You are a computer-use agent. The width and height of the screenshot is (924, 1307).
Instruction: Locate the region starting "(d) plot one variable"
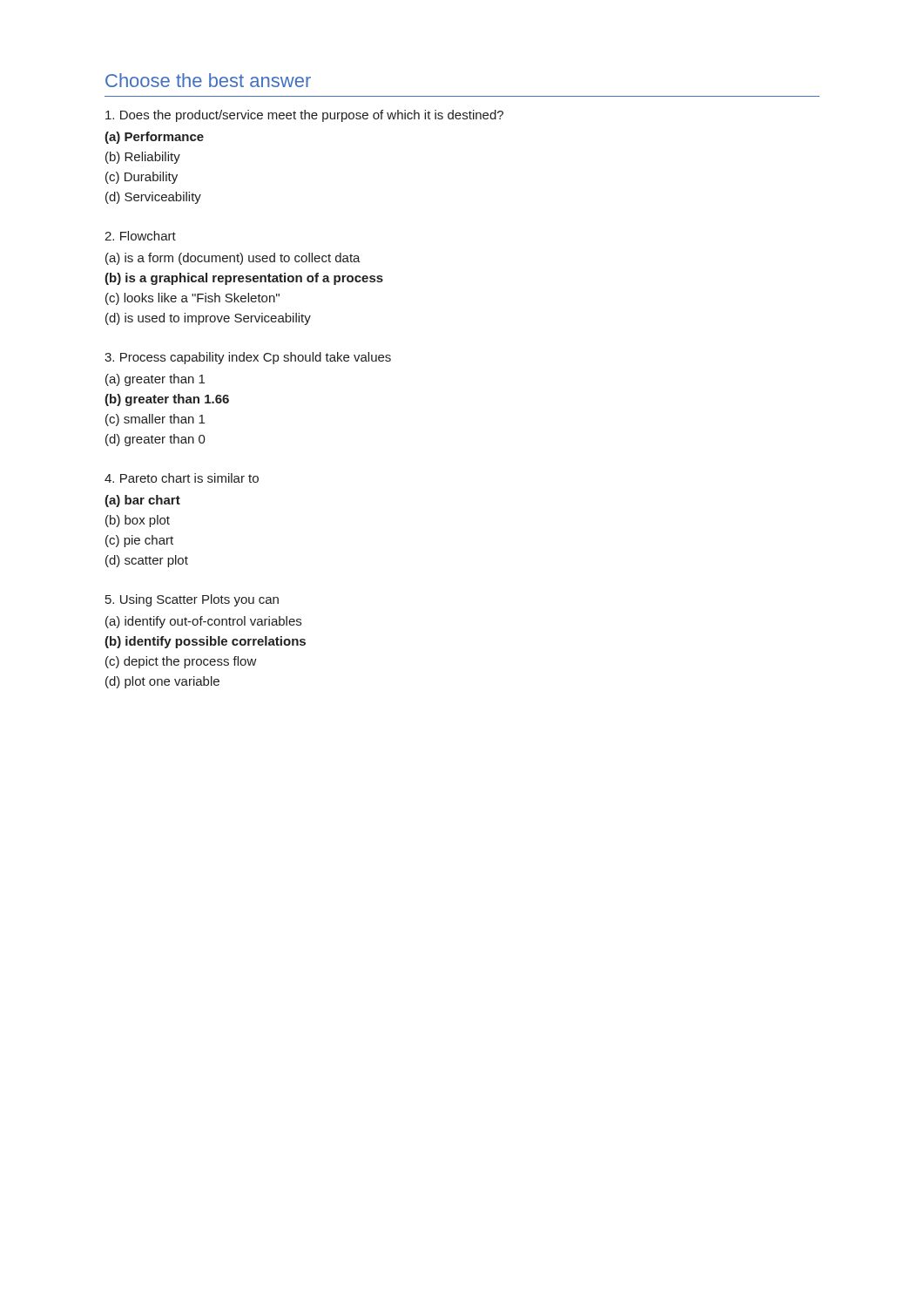[162, 681]
